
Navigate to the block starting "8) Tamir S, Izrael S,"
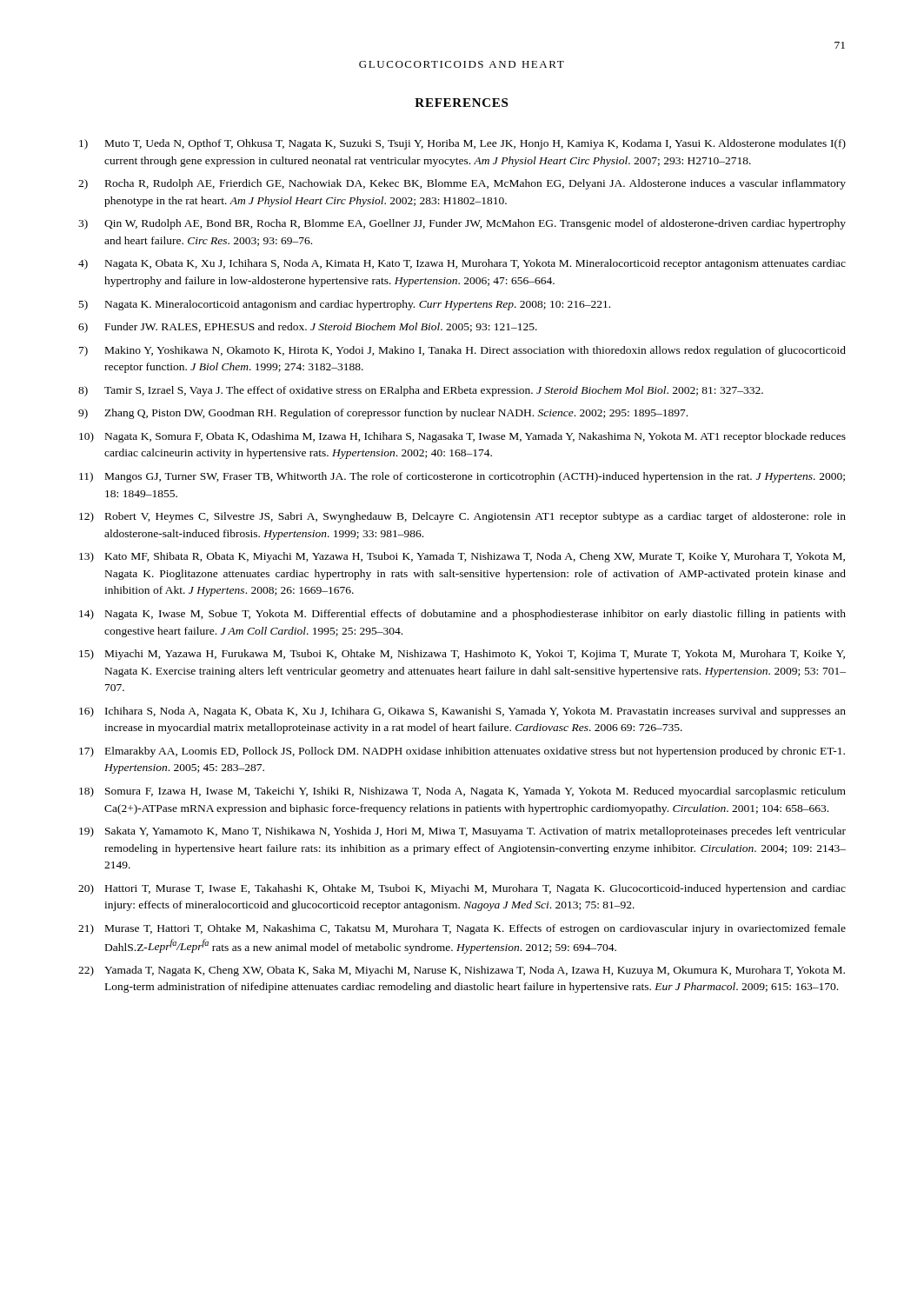click(462, 390)
